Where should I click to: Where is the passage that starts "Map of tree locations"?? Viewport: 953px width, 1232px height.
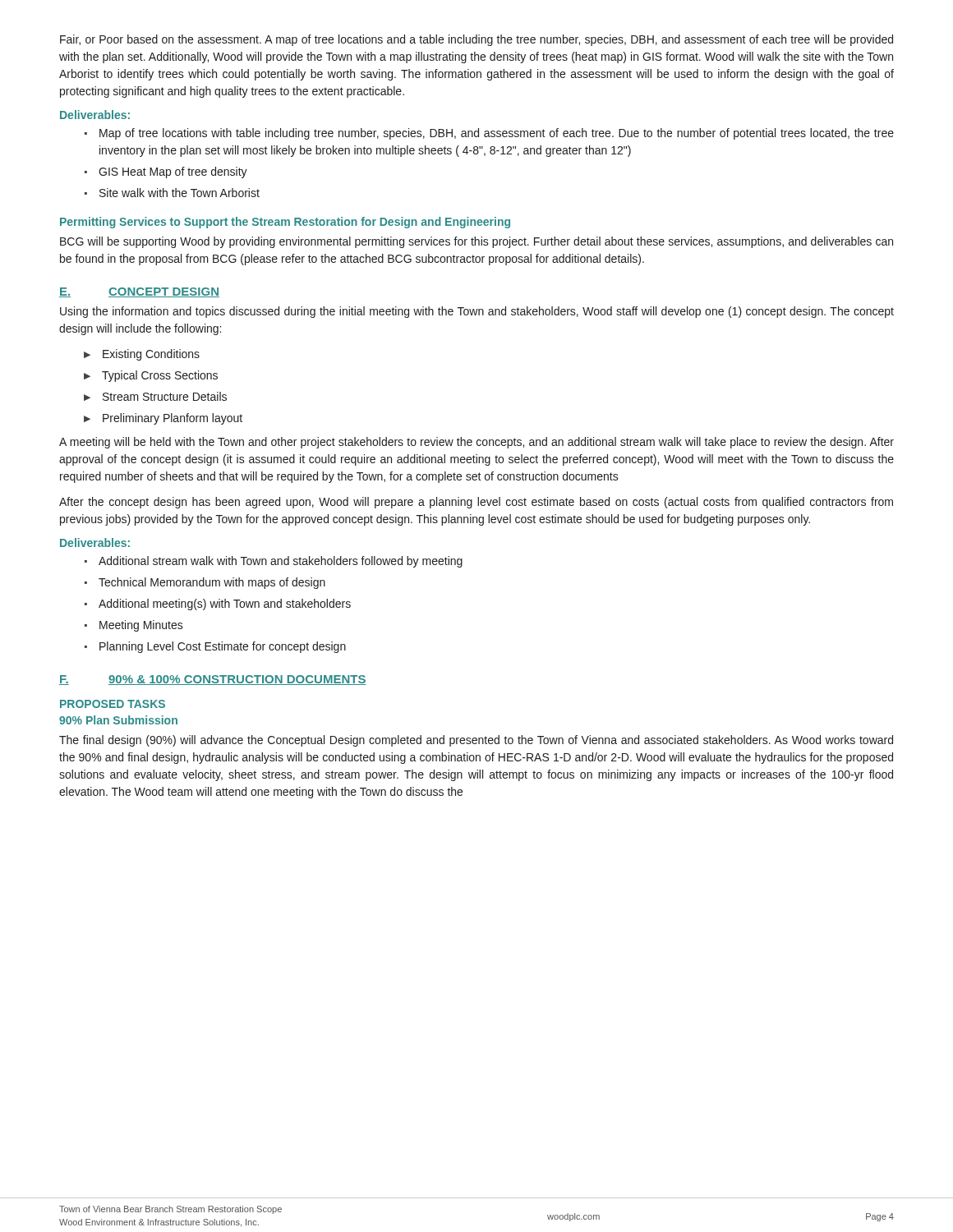point(496,142)
